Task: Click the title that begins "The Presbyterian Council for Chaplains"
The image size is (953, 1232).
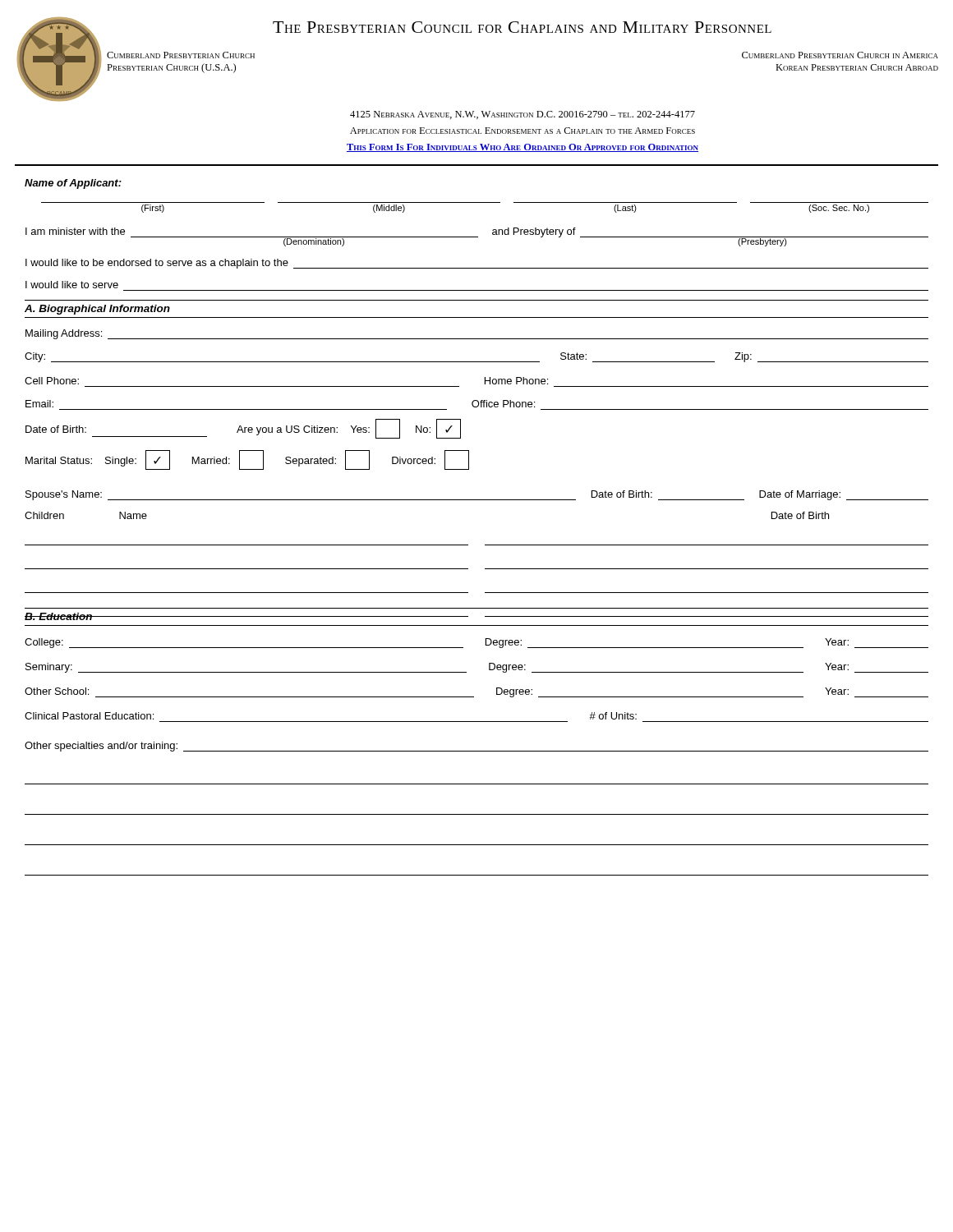Action: 523,27
